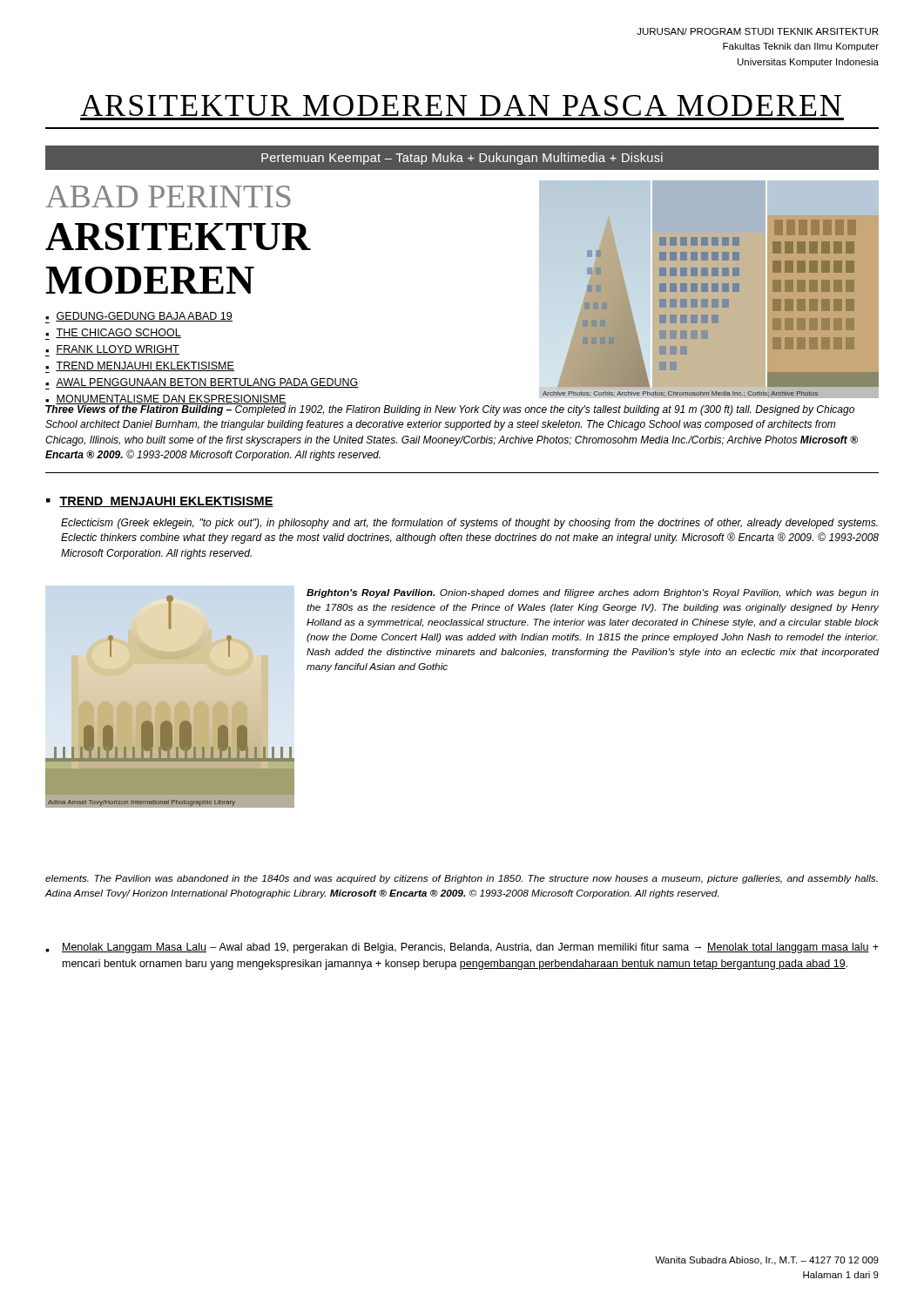Select the text starting "▪ Menolak Langgam Masa Lalu – Awal"
This screenshot has height=1307, width=924.
[x=462, y=956]
